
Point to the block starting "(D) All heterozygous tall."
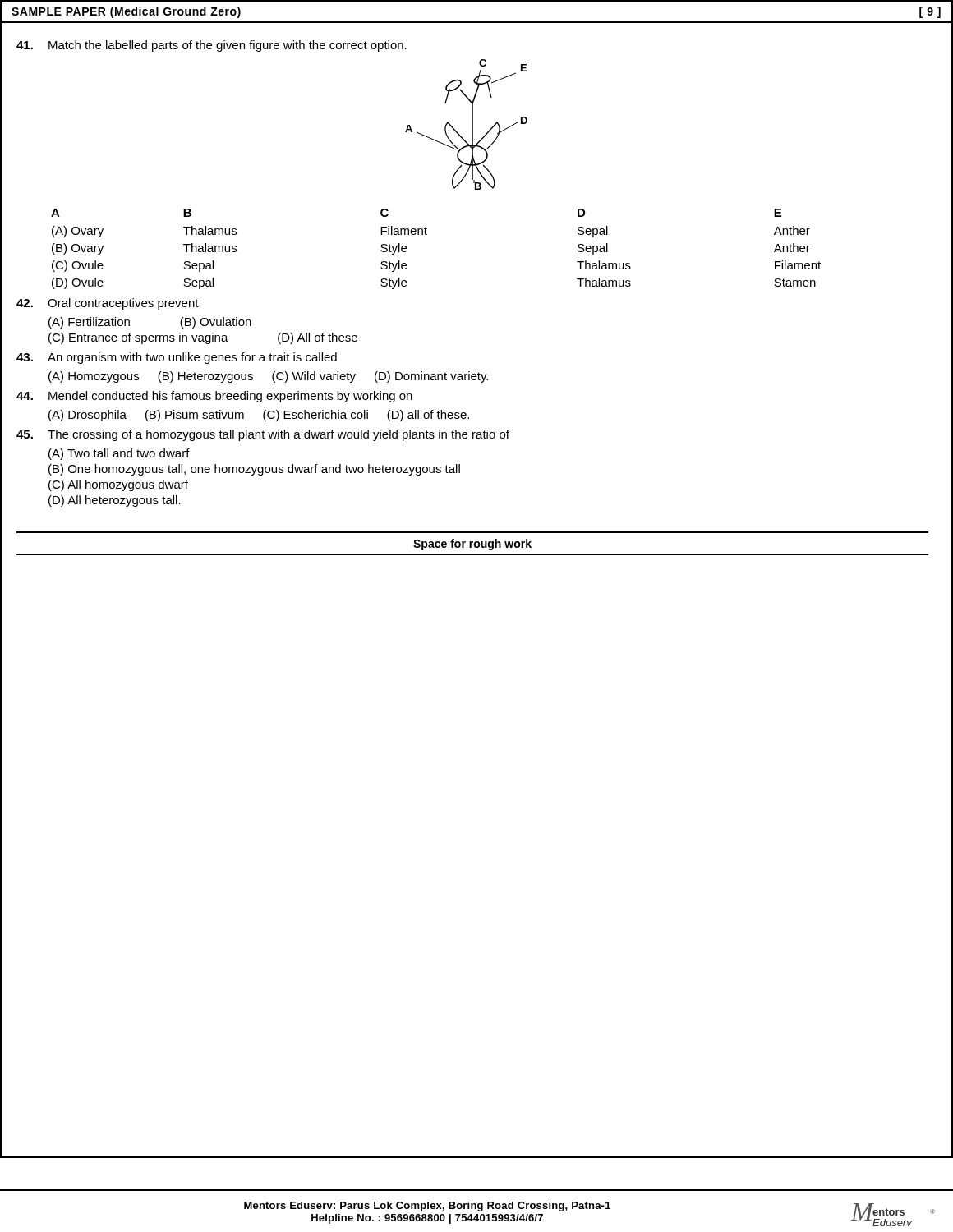[114, 500]
